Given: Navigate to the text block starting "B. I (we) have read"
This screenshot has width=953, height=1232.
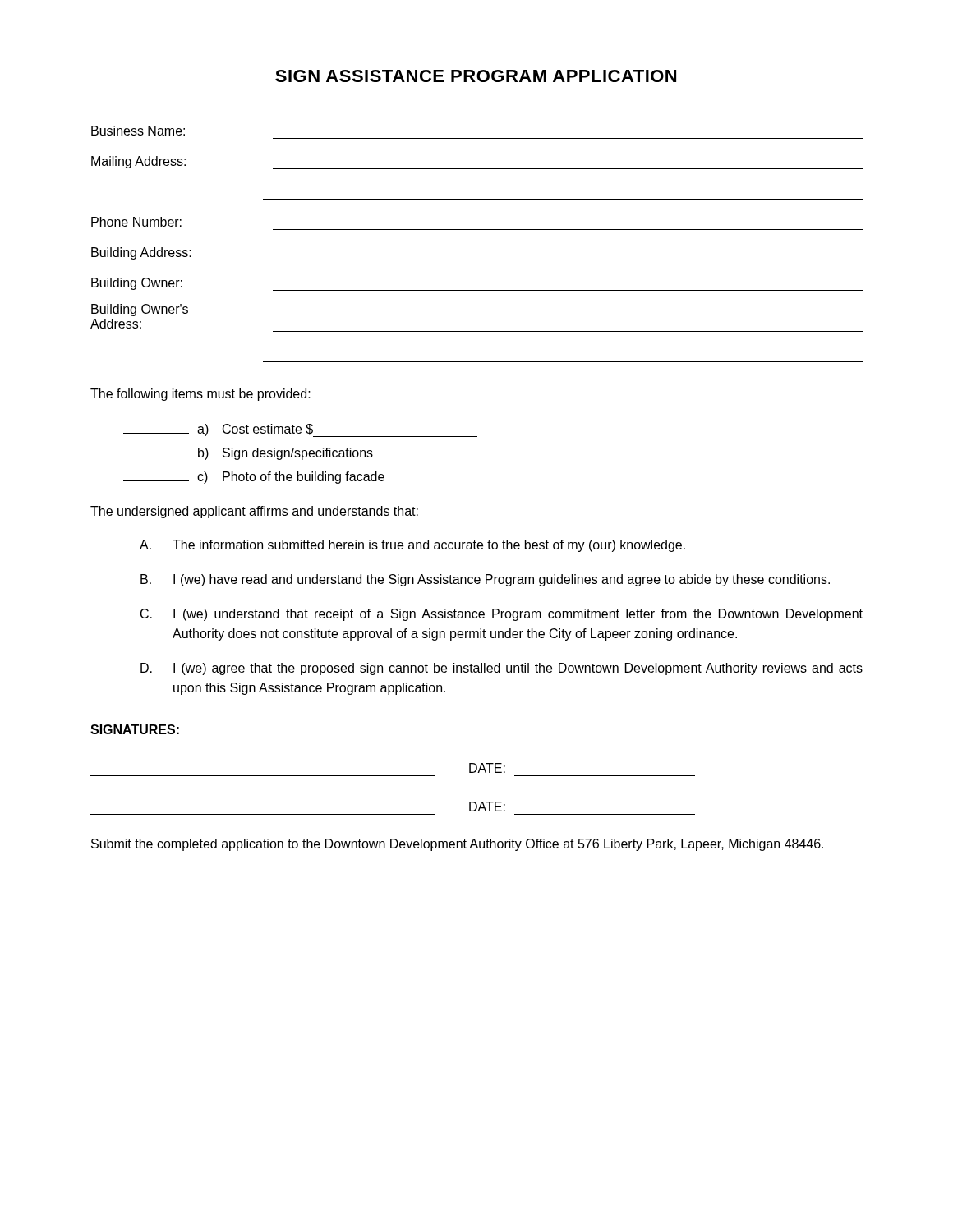Looking at the screenshot, I should pyautogui.click(x=501, y=580).
